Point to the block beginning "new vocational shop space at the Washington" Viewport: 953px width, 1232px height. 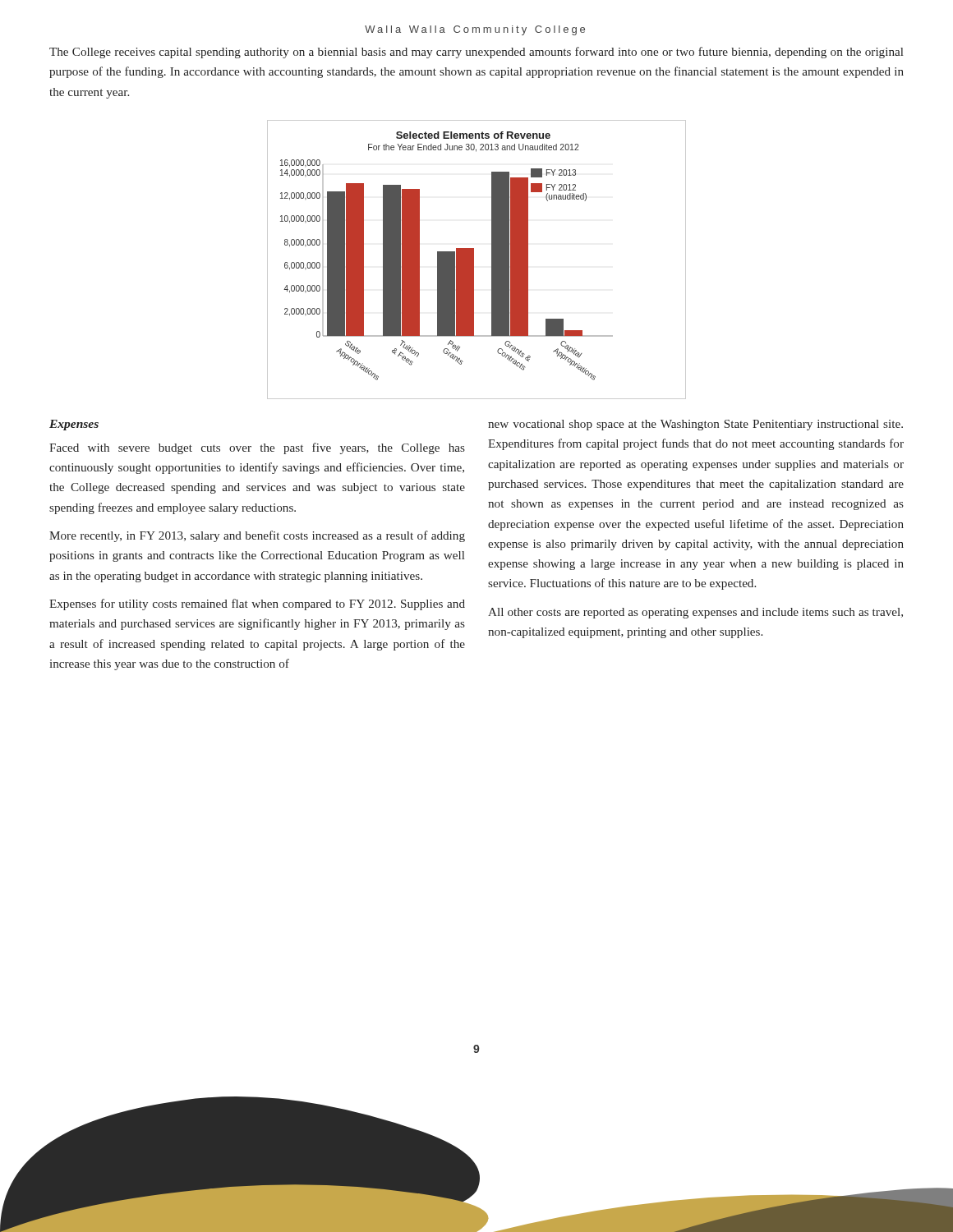(696, 528)
